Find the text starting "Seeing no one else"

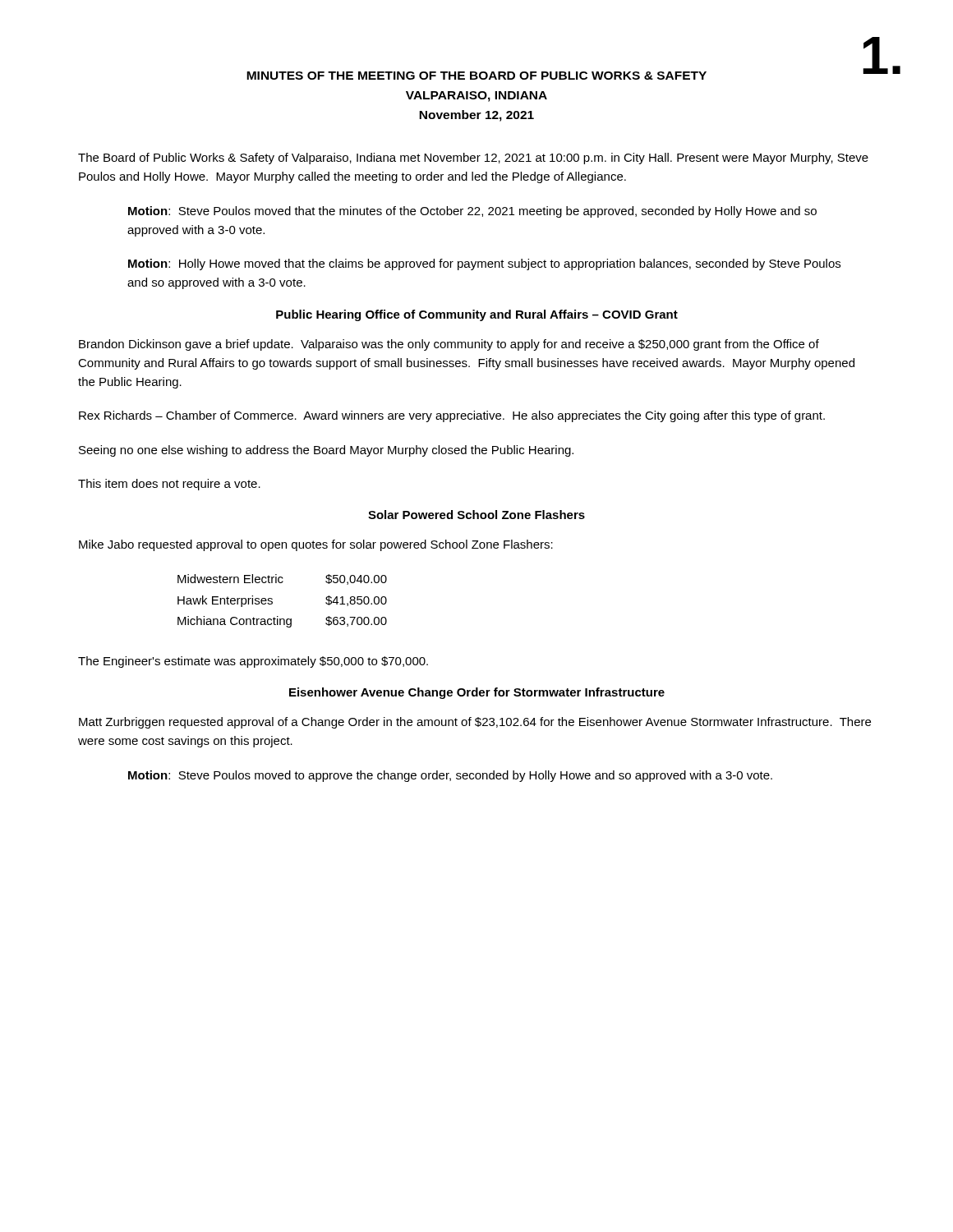coord(326,449)
